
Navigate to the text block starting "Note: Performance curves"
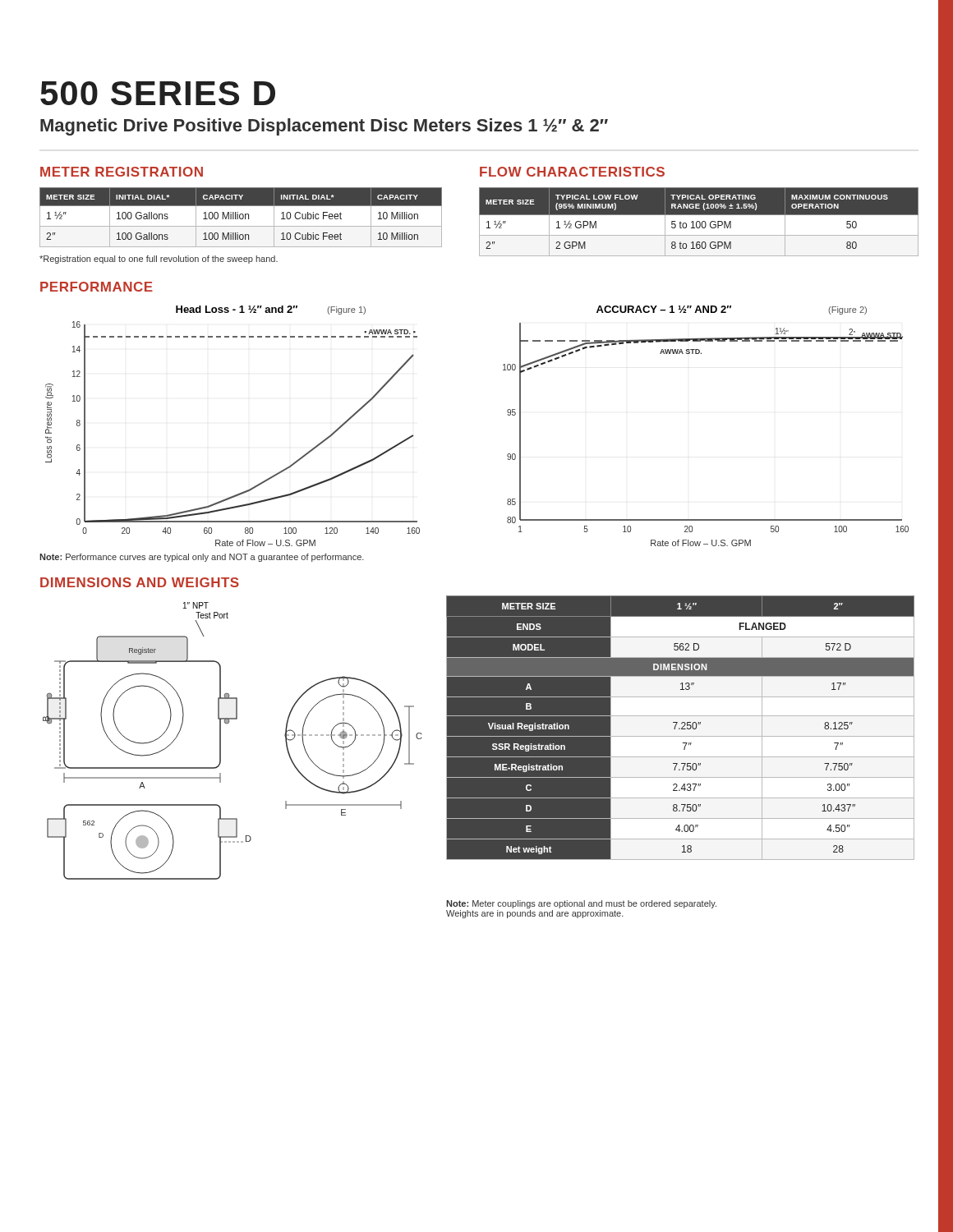click(x=327, y=557)
